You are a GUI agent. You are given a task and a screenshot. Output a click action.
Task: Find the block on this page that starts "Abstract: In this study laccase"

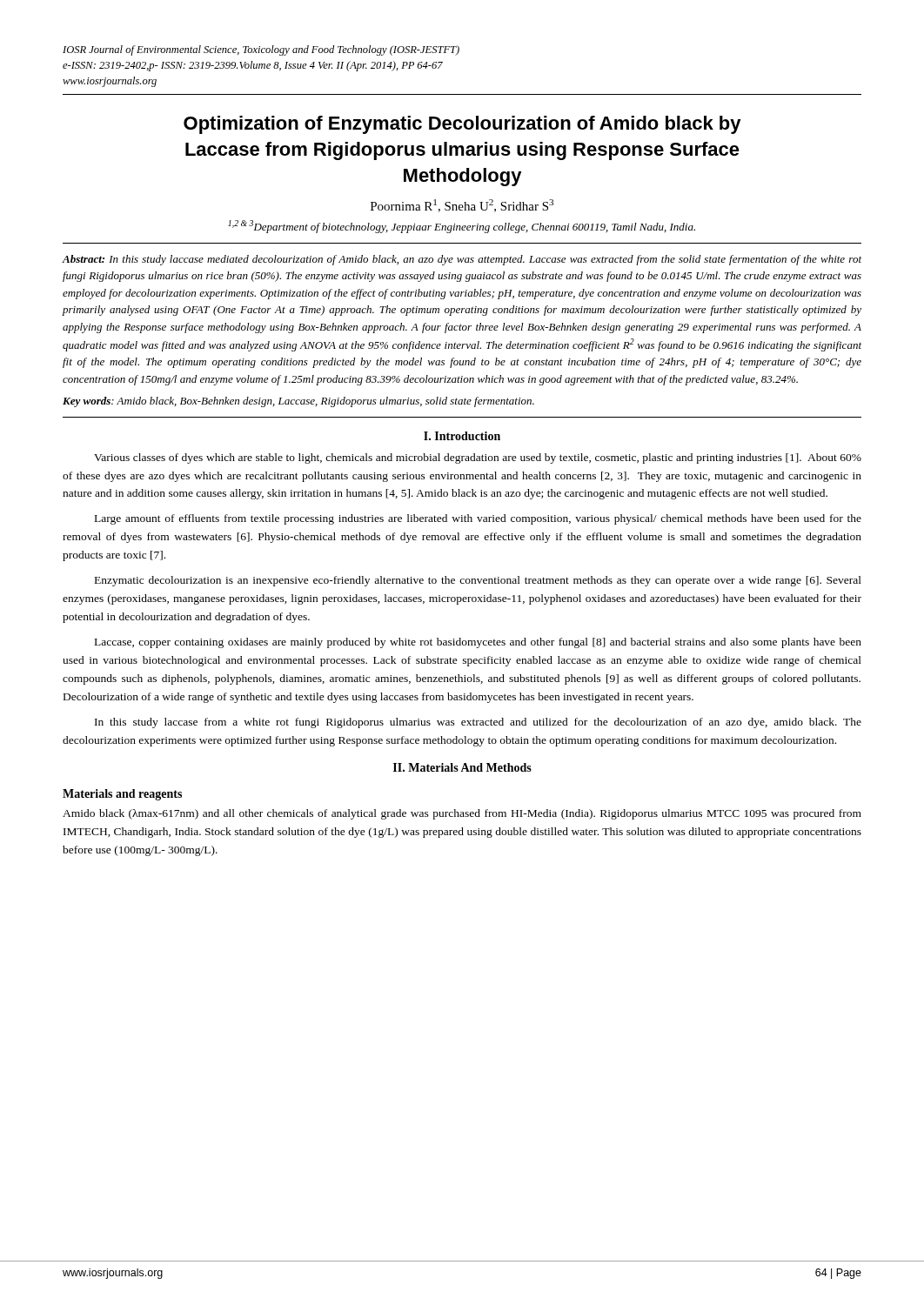pyautogui.click(x=462, y=330)
